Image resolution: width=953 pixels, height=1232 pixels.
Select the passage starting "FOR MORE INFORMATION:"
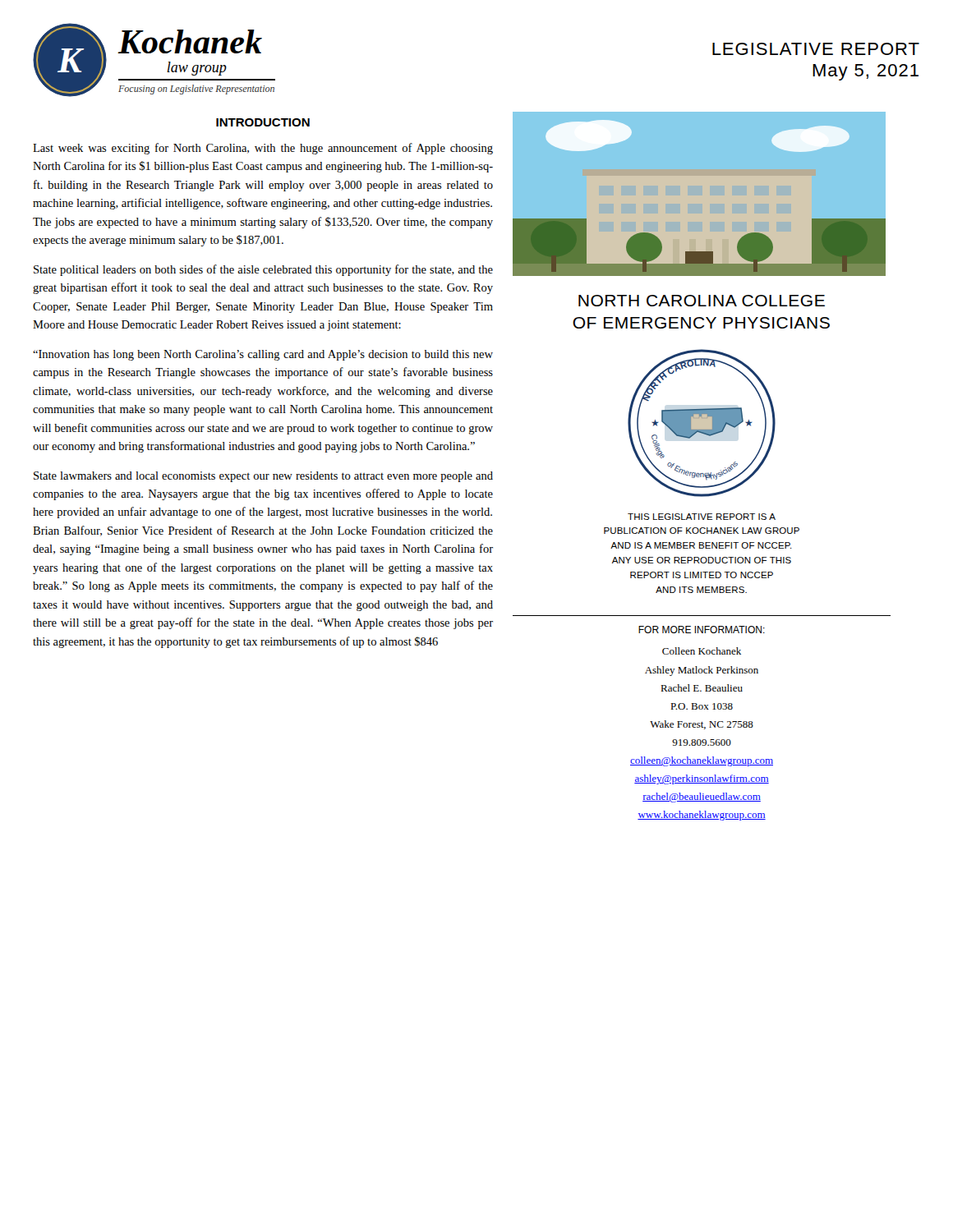[702, 630]
